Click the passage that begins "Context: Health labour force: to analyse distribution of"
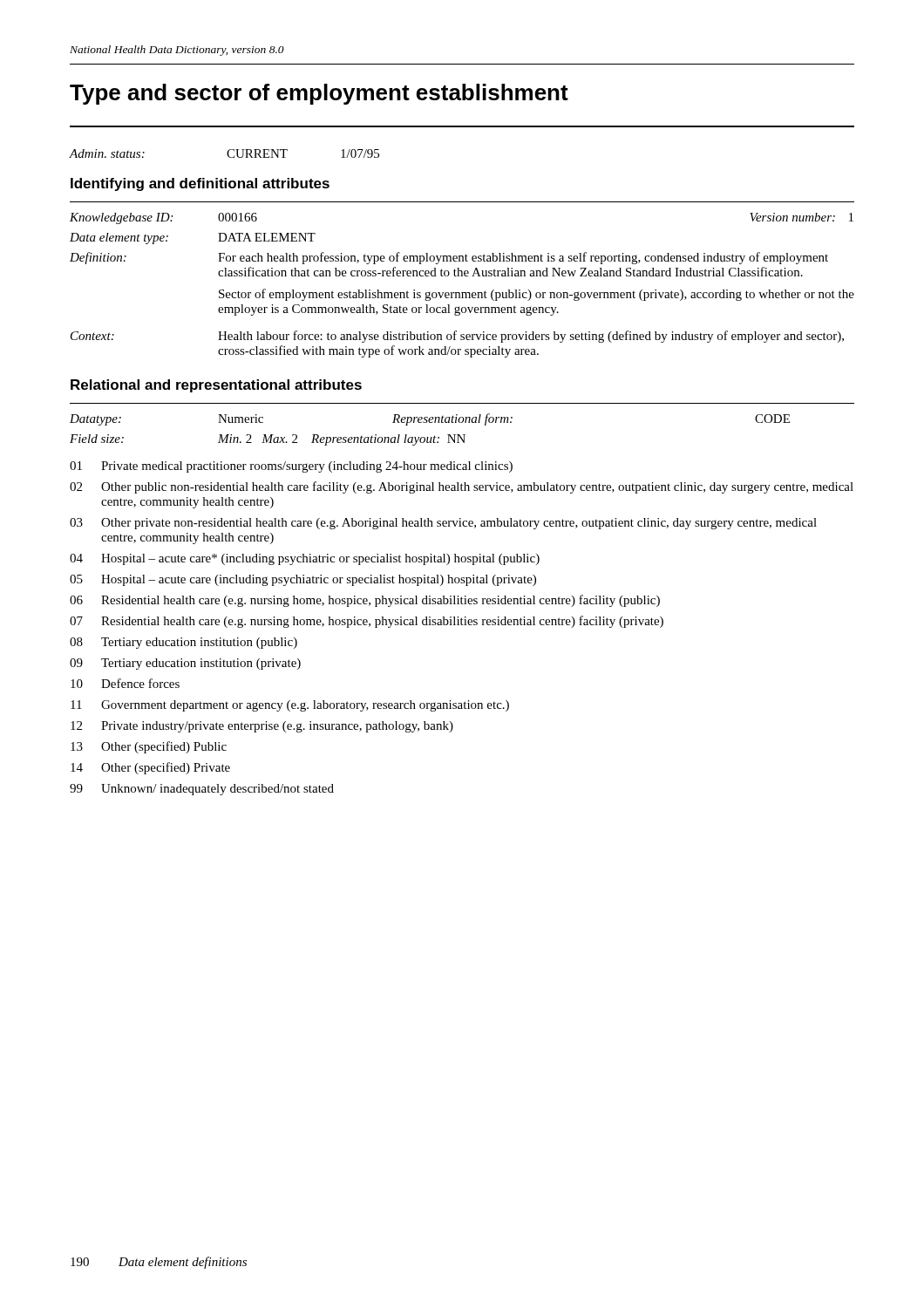Screen dimensions: 1308x924 coord(462,343)
